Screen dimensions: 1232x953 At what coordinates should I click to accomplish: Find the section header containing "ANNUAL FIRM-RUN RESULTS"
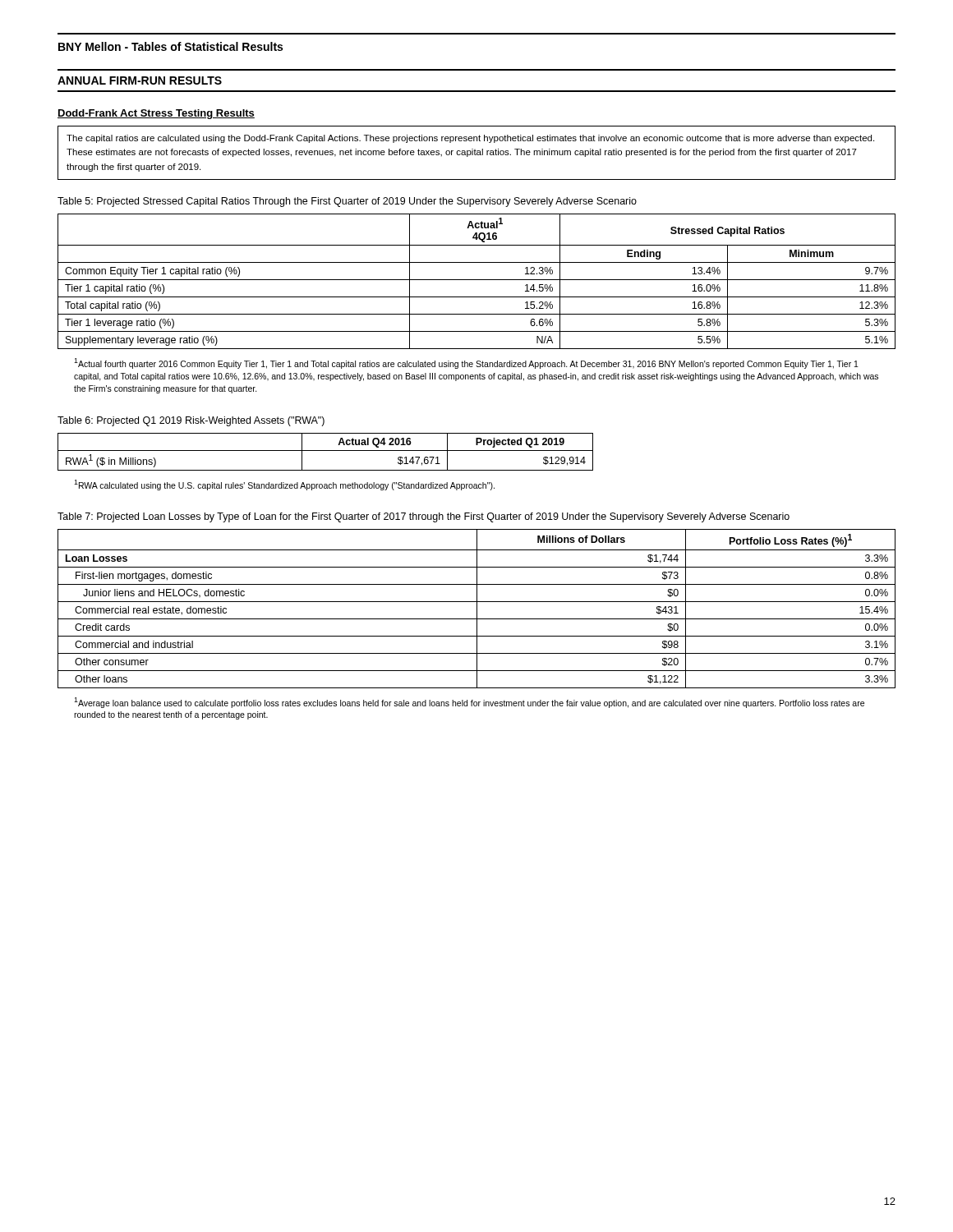click(476, 81)
